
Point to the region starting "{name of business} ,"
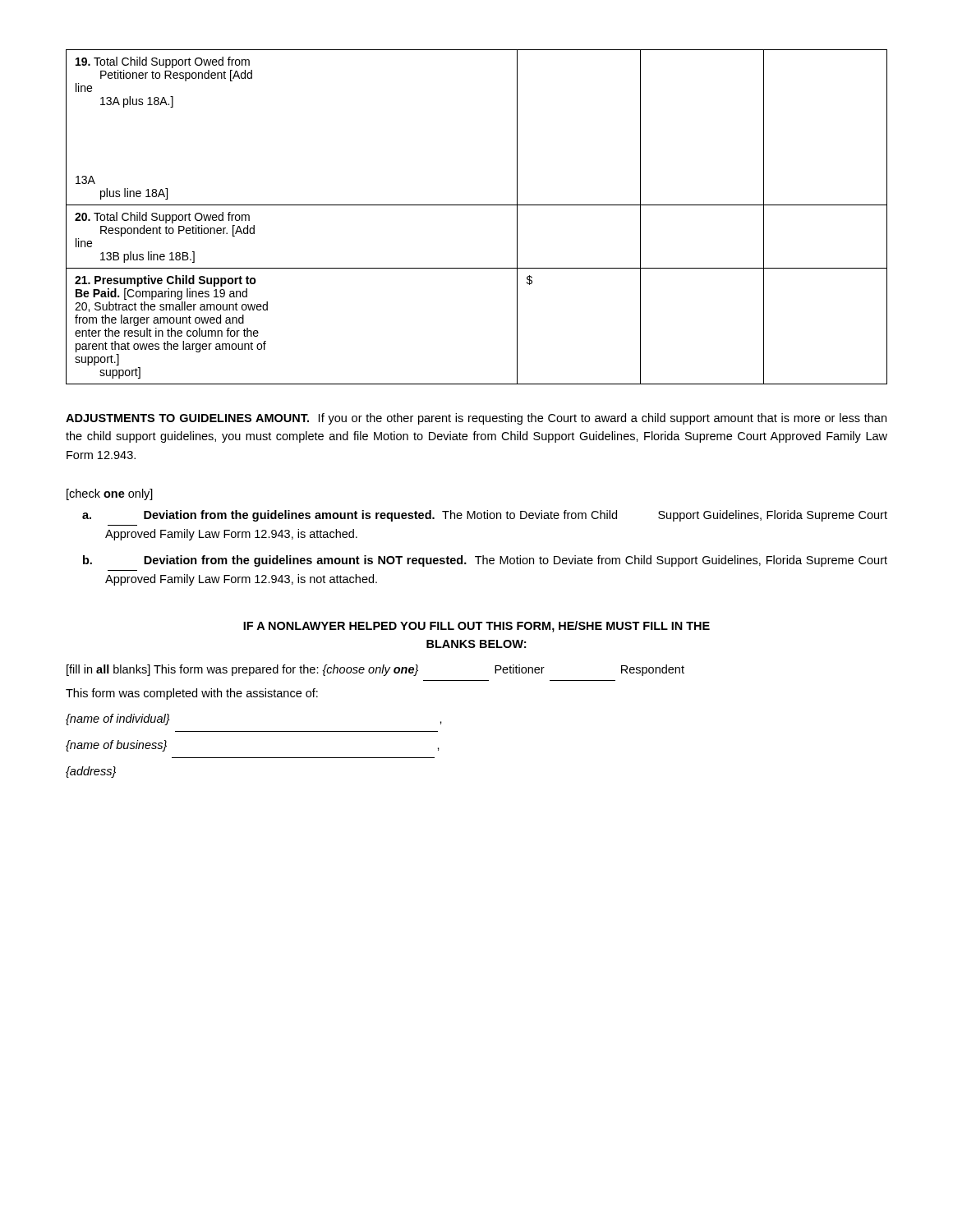pos(253,746)
